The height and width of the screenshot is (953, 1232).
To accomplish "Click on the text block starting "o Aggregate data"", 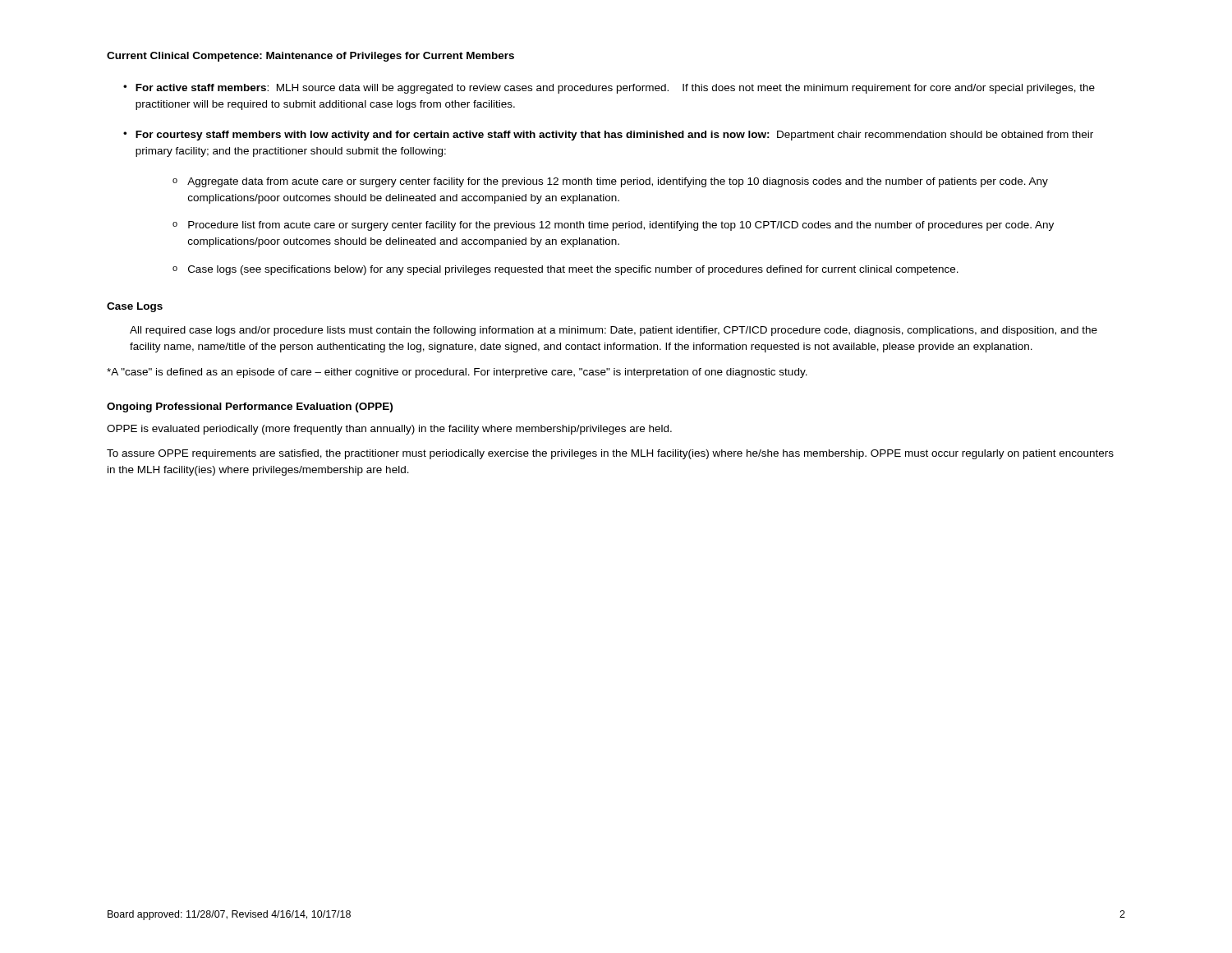I will tap(649, 190).
